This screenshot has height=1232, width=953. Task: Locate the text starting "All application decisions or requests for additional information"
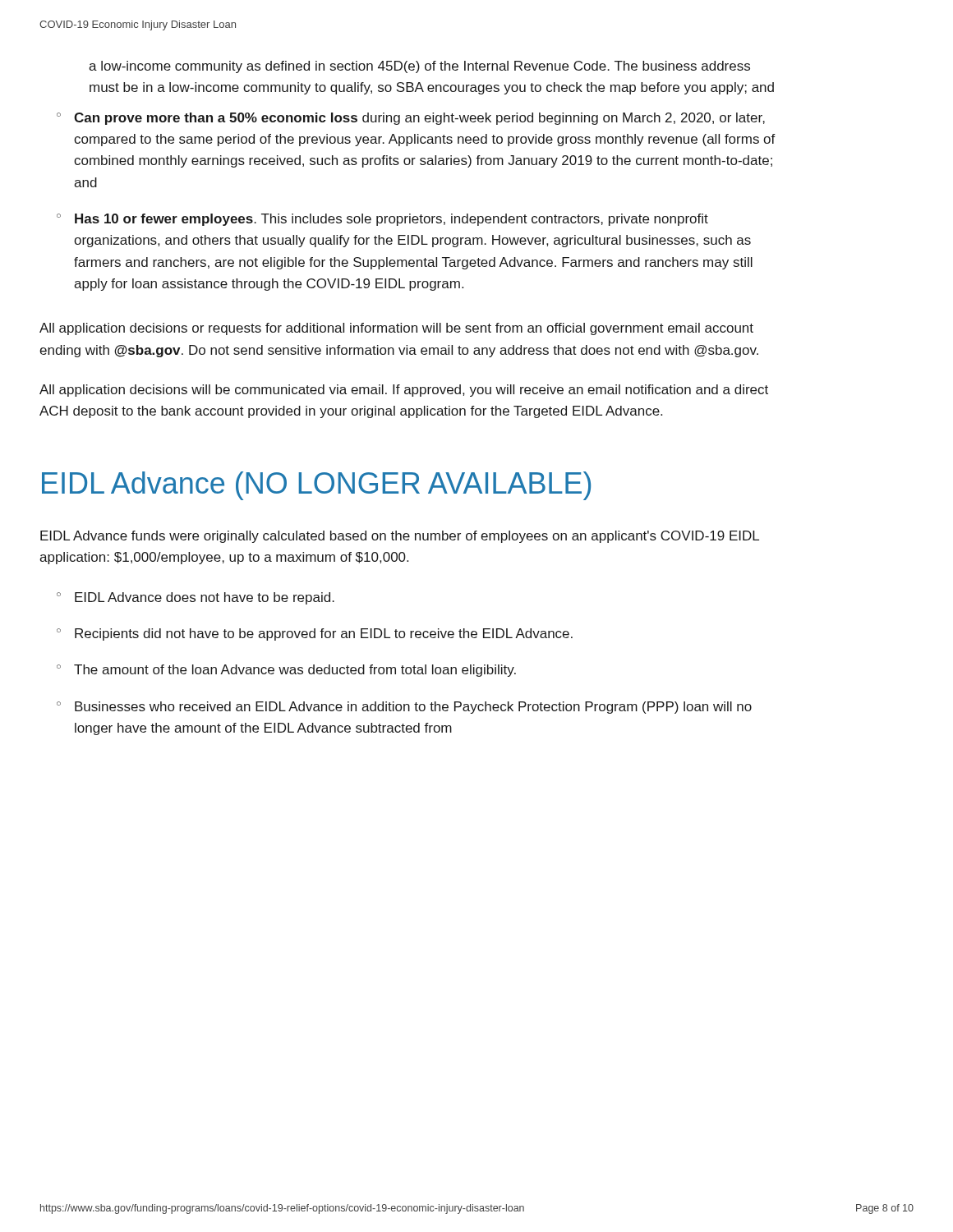399,339
